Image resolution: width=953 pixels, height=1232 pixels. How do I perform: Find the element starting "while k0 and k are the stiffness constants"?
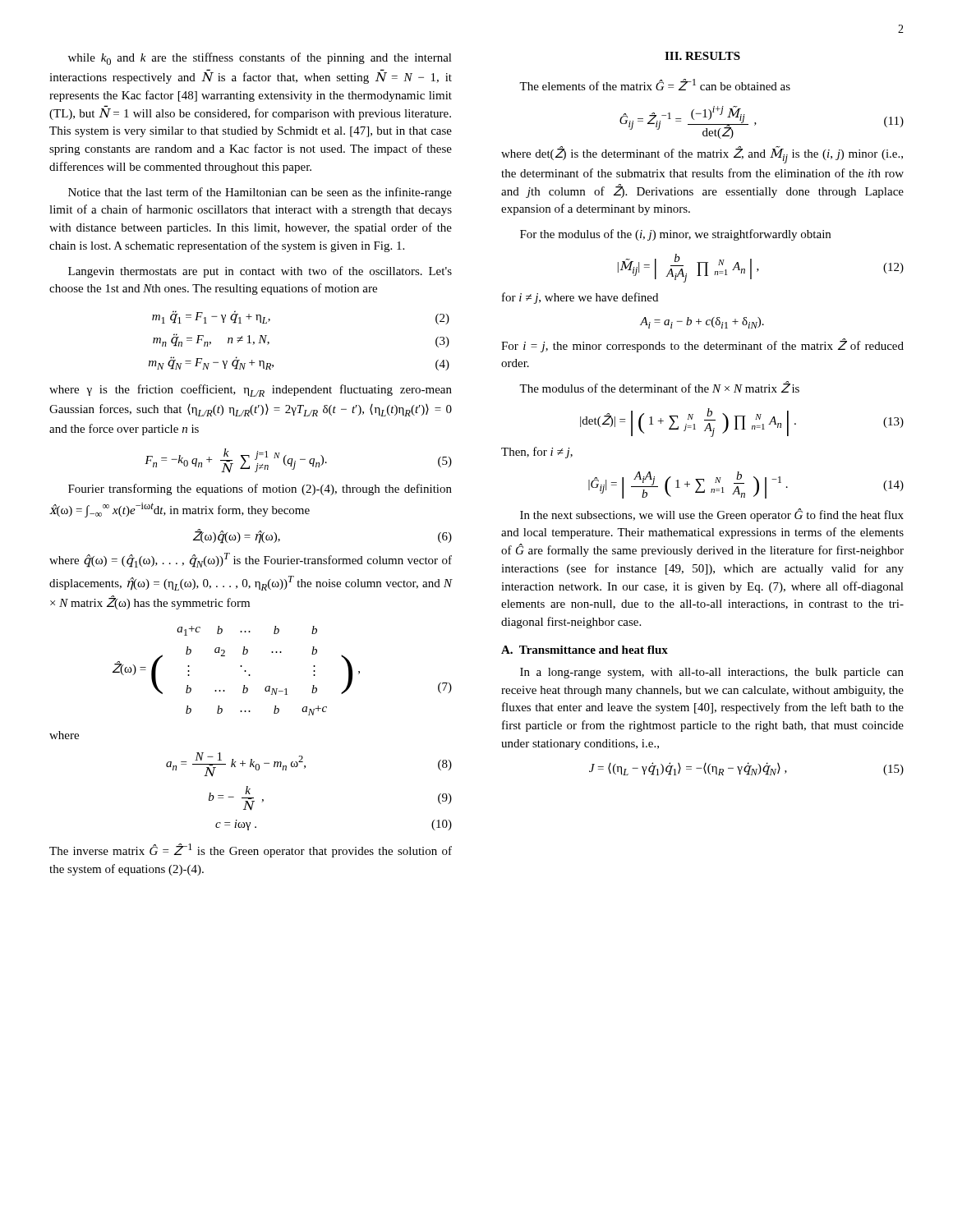[x=251, y=113]
